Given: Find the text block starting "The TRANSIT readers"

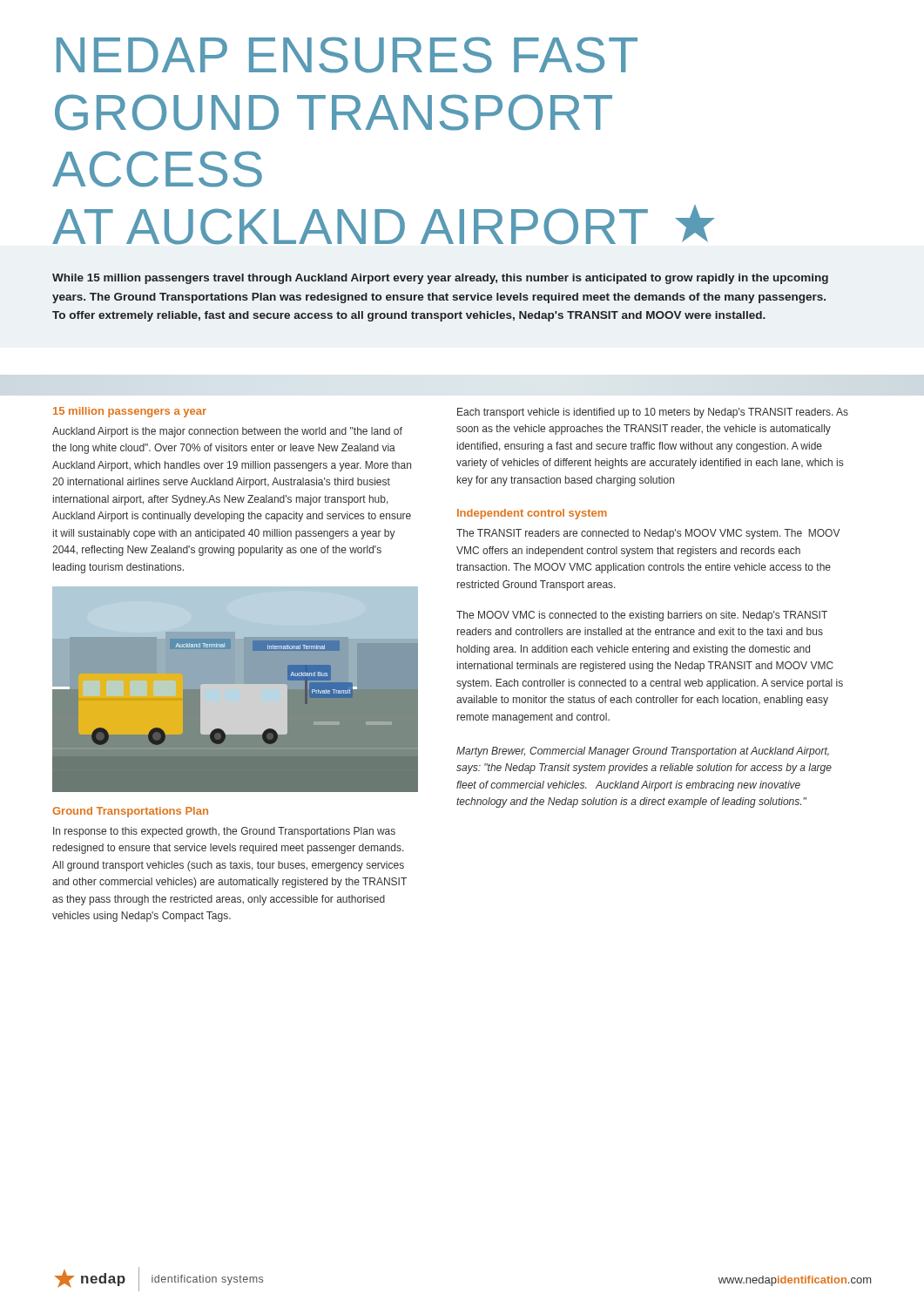Looking at the screenshot, I should [654, 559].
